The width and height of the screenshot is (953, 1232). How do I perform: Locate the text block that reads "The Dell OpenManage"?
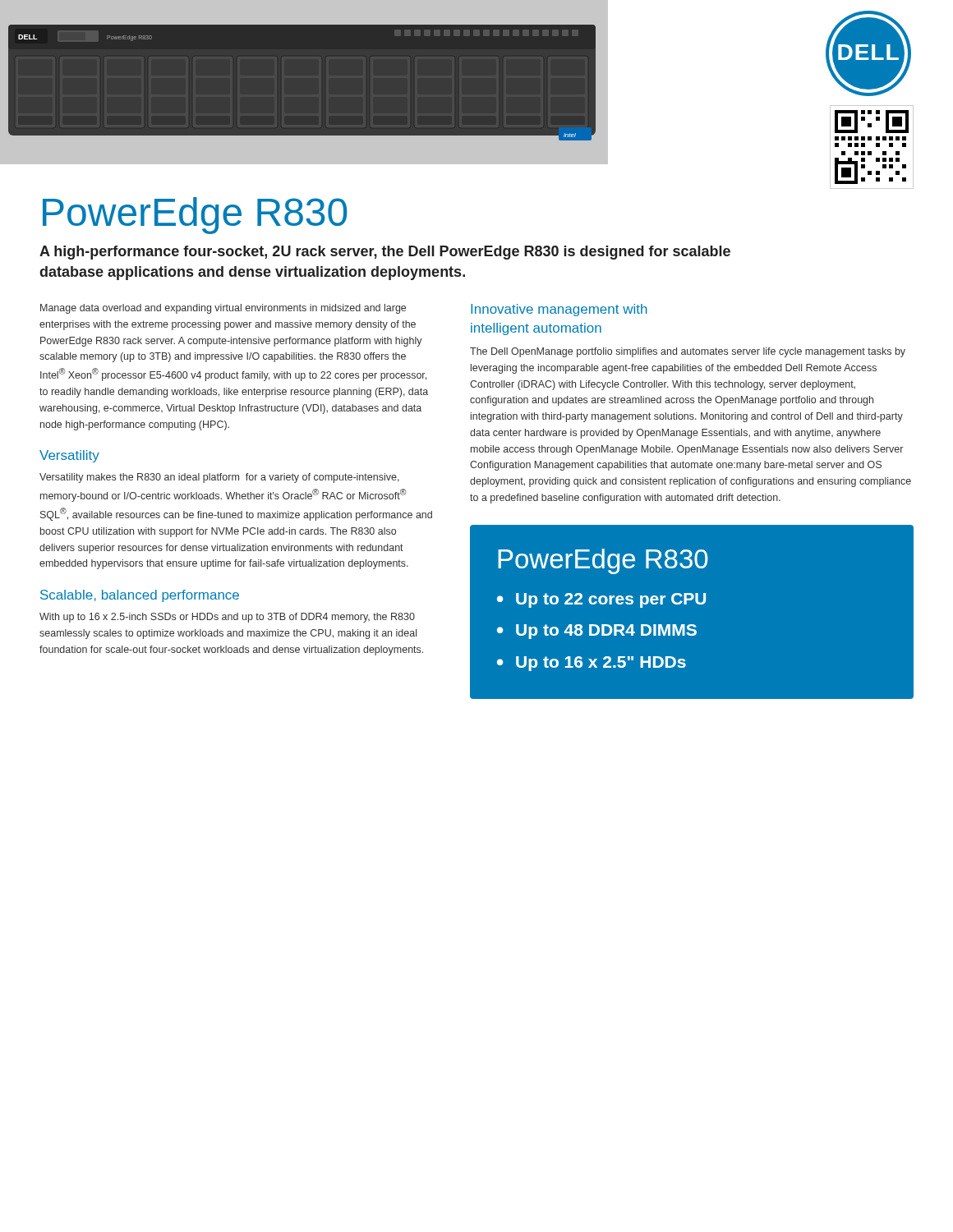(x=691, y=425)
